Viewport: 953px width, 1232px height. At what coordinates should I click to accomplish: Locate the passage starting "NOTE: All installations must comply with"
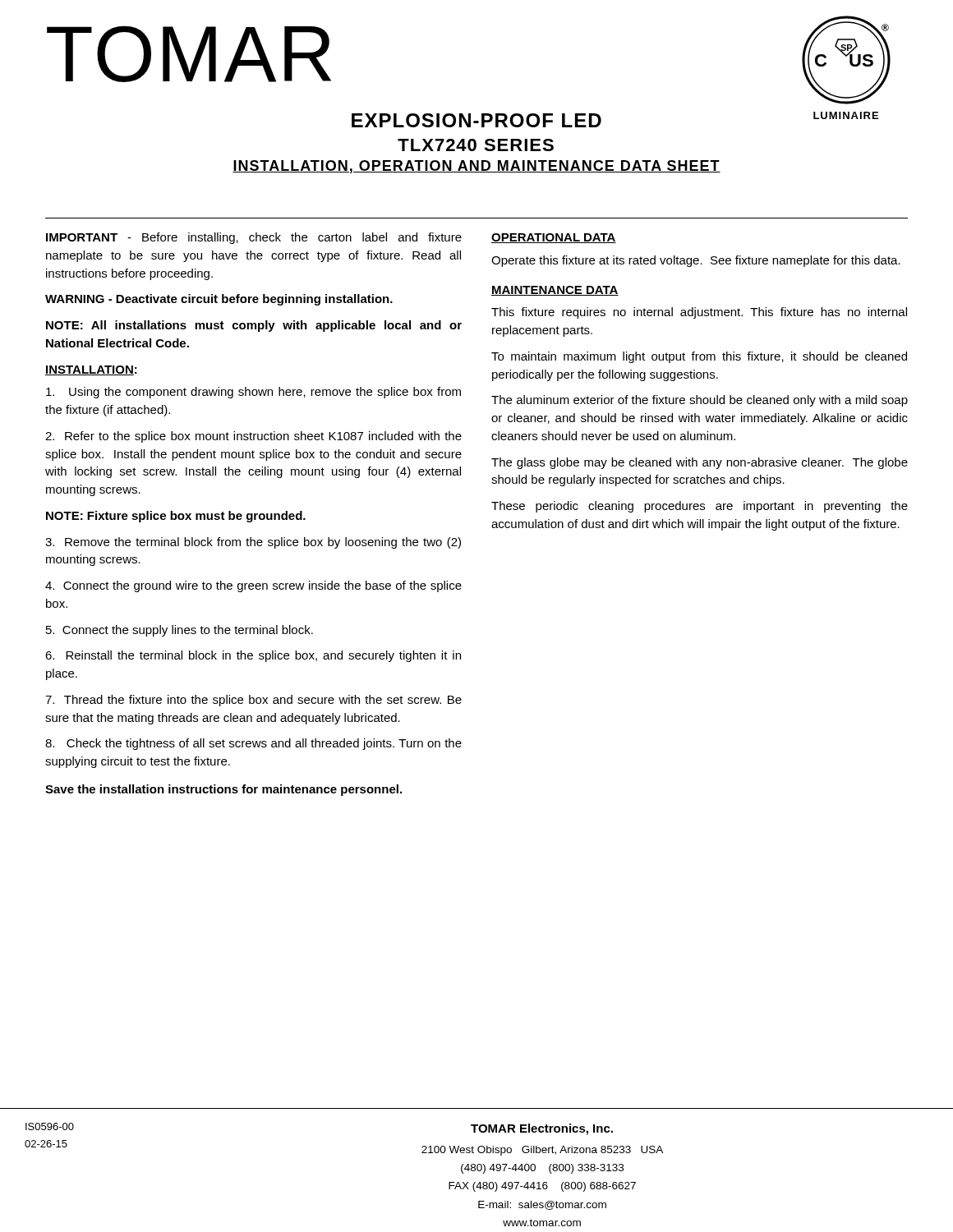253,334
